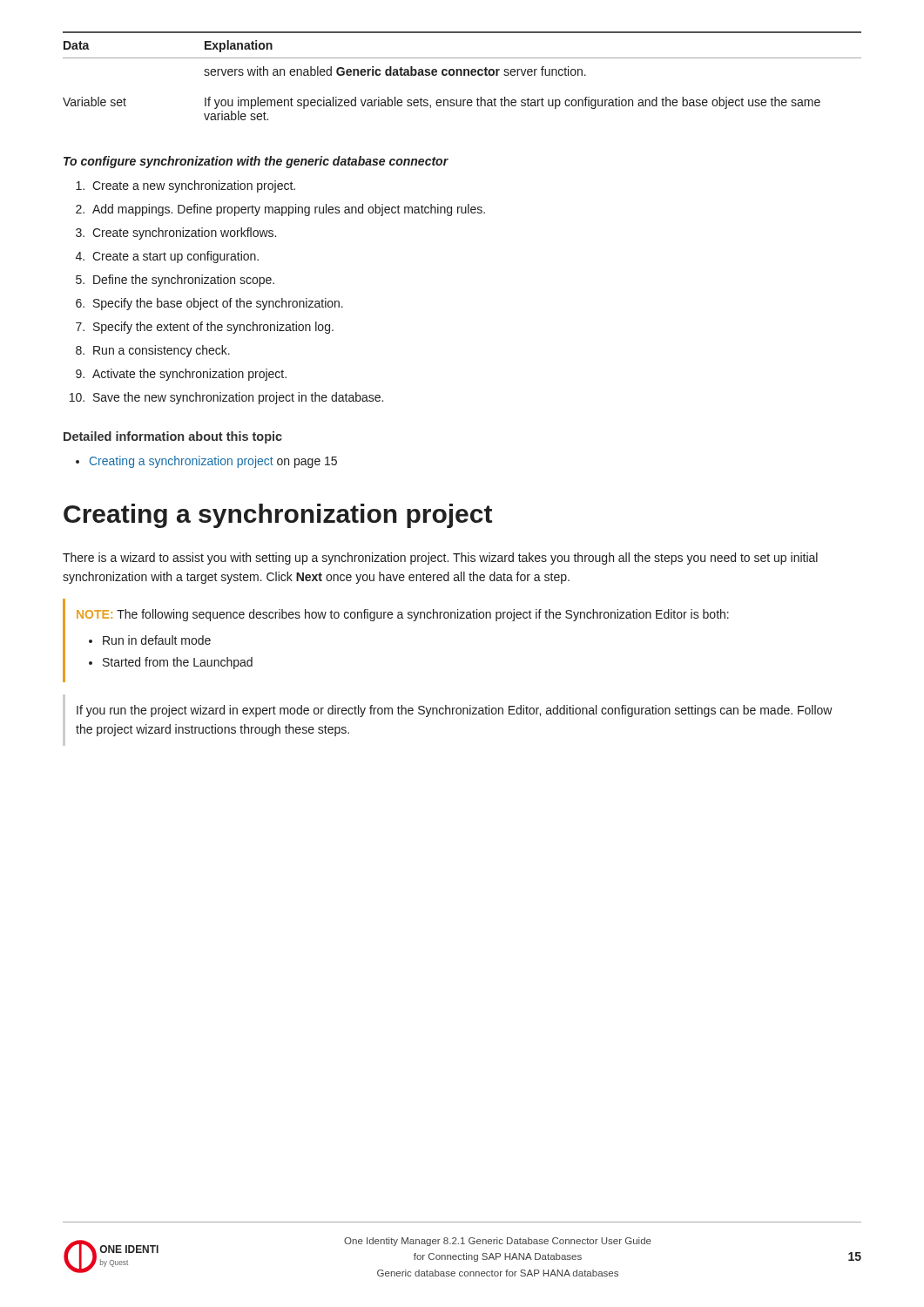Click on the text block starting "Creating a synchronization project on page 15"
Screen dimensions: 1307x924
tap(213, 462)
